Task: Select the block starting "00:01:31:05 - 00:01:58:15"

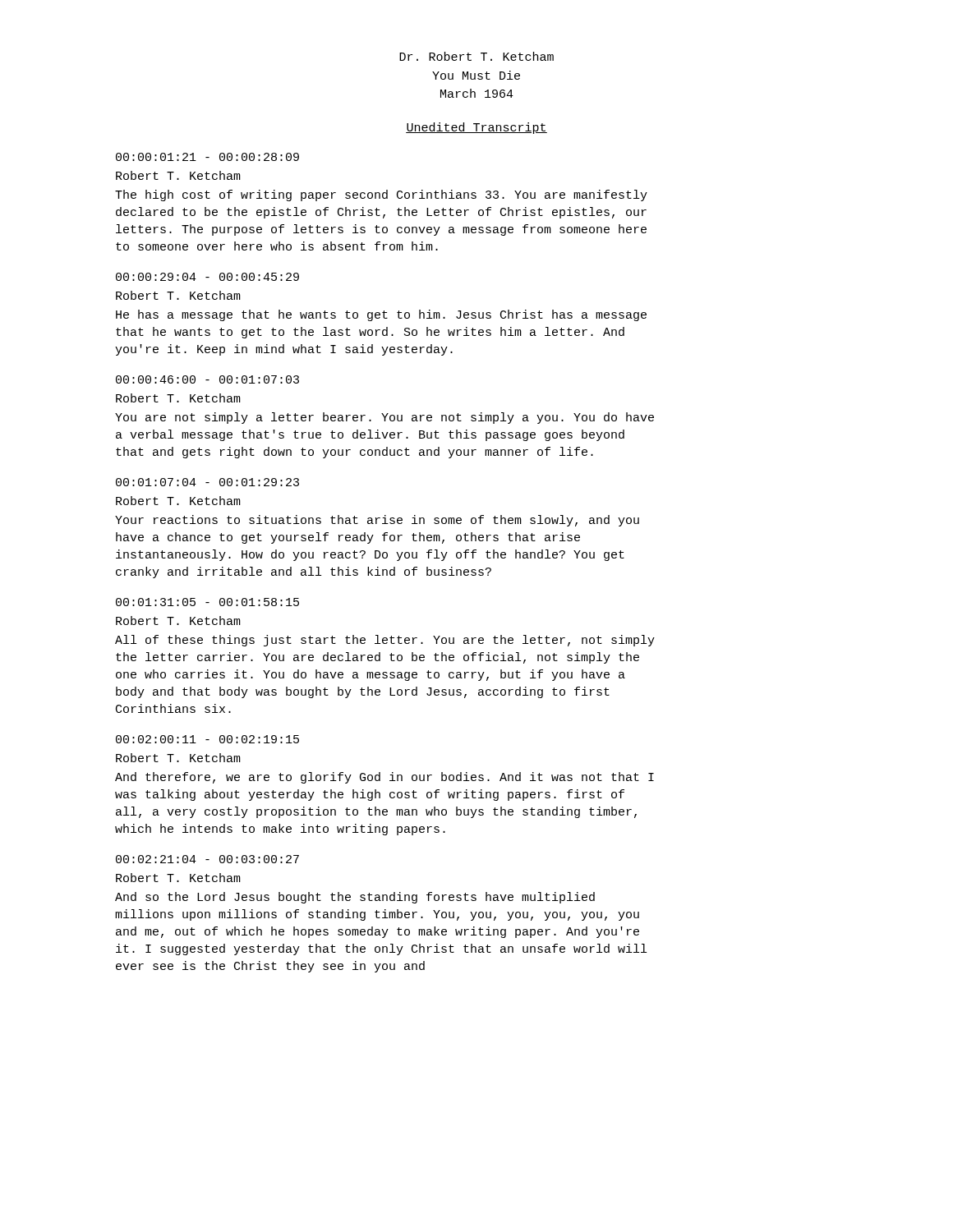Action: pyautogui.click(x=476, y=657)
